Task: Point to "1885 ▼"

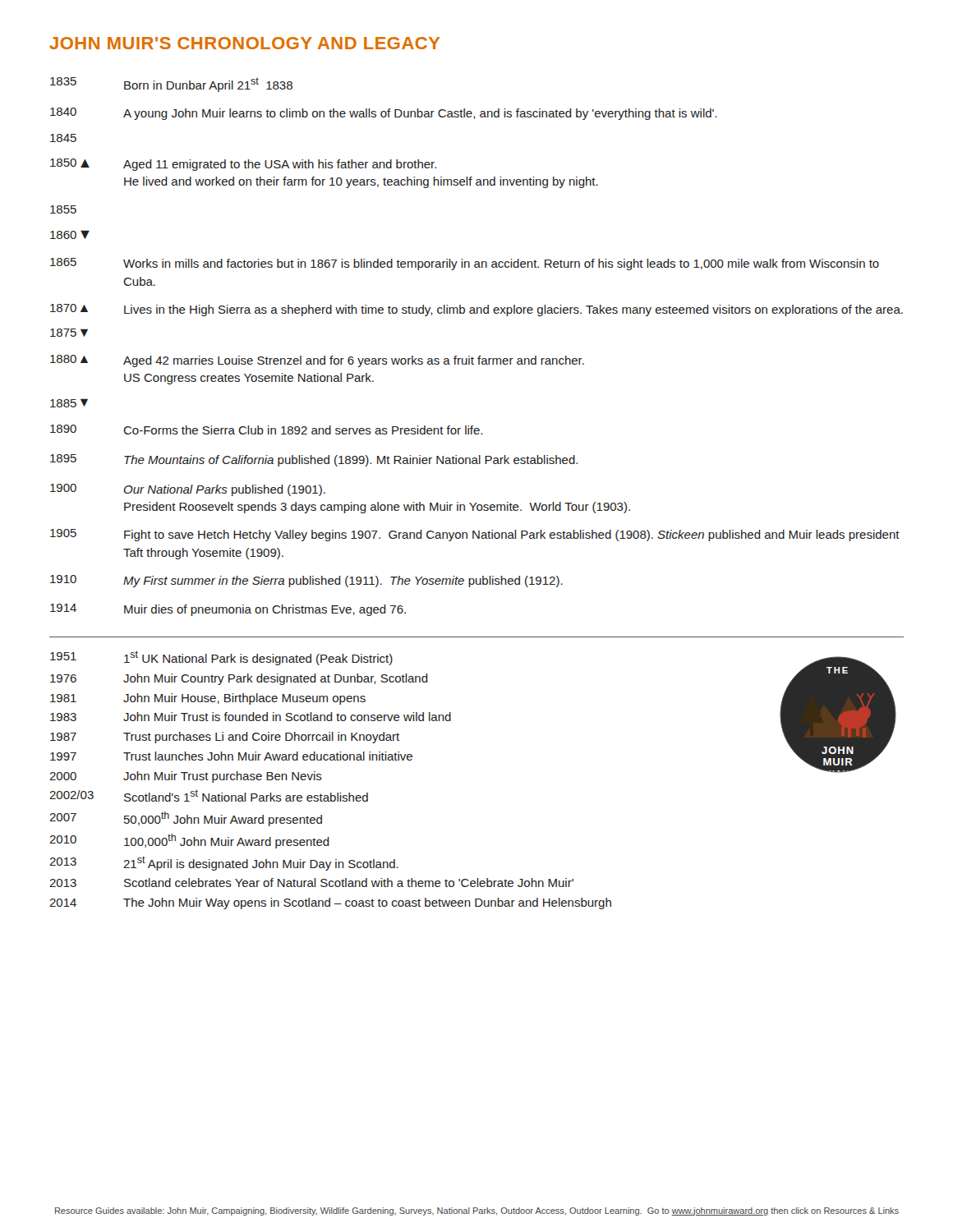Action: pyautogui.click(x=69, y=403)
